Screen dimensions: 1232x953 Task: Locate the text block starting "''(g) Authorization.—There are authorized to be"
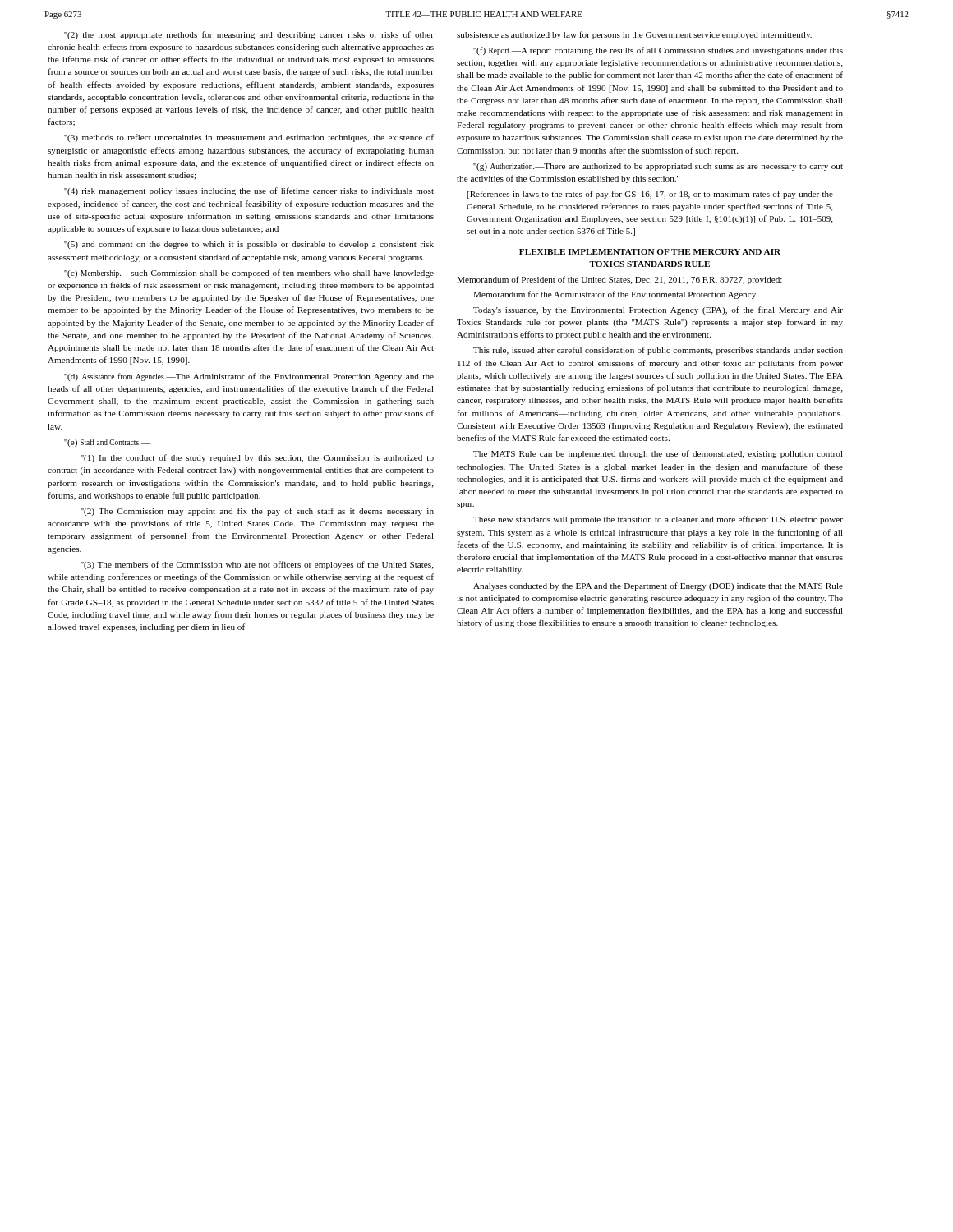[650, 173]
